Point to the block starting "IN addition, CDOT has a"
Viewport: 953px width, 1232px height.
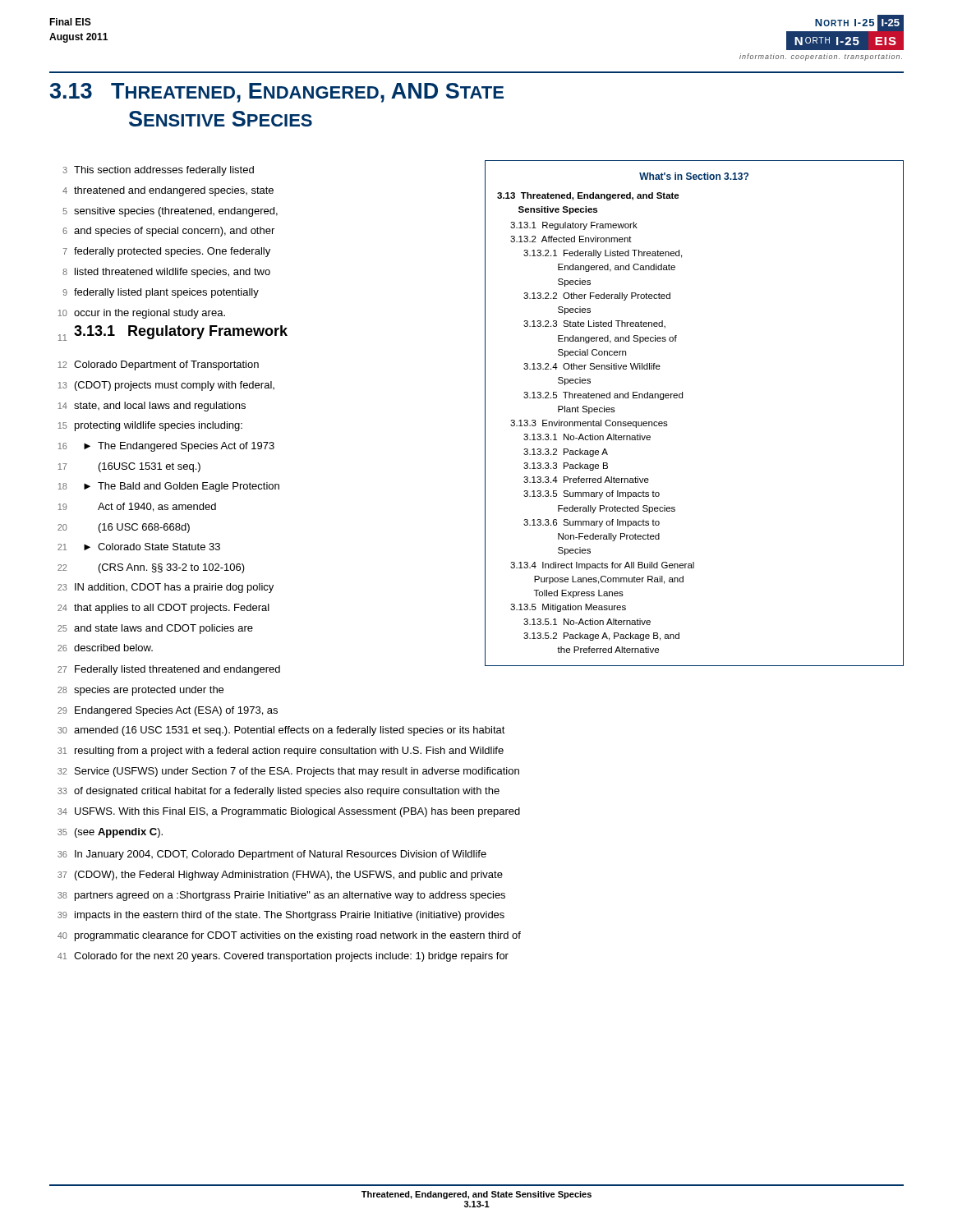click(174, 617)
